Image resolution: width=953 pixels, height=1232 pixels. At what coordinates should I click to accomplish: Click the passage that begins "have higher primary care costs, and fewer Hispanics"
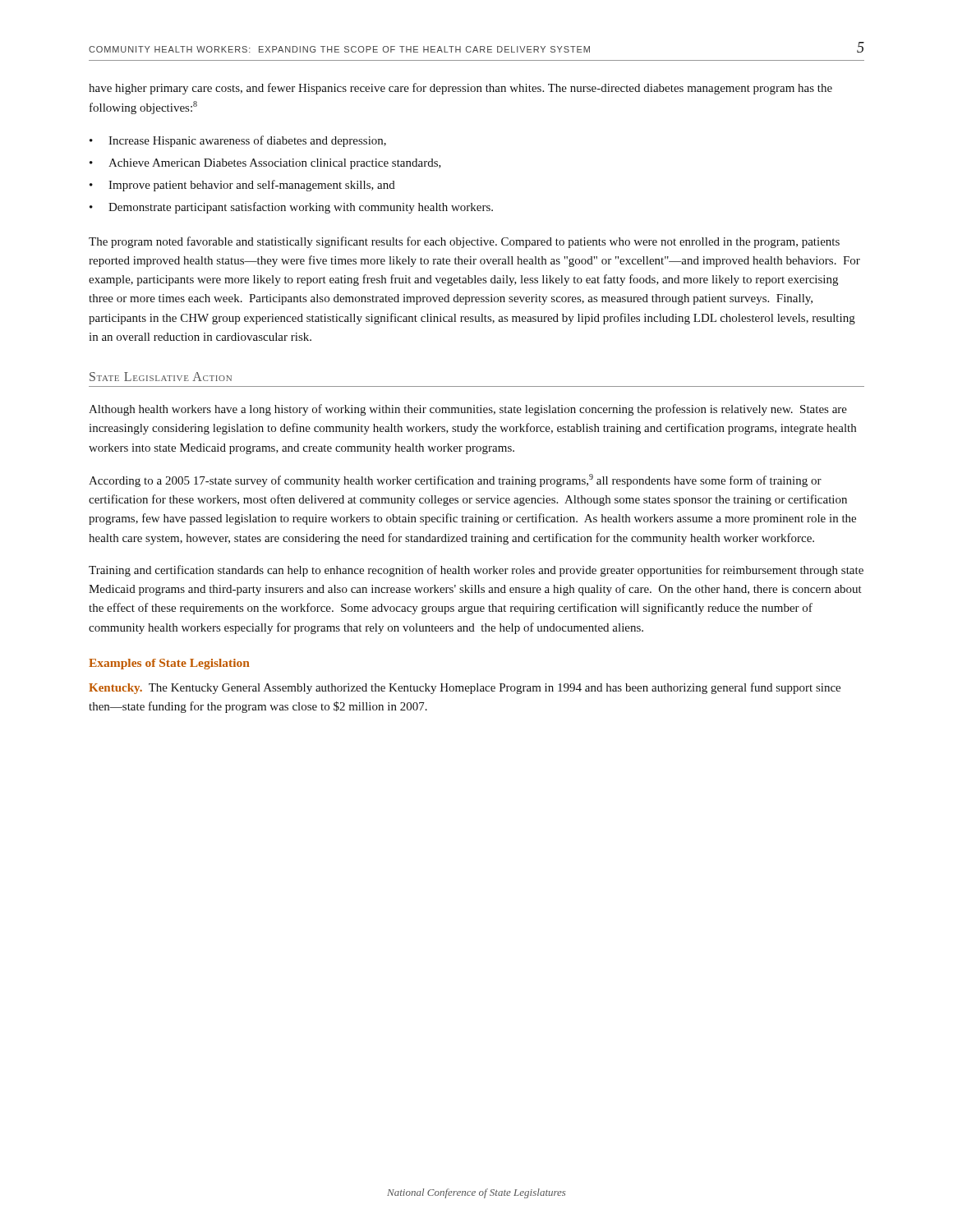(461, 98)
